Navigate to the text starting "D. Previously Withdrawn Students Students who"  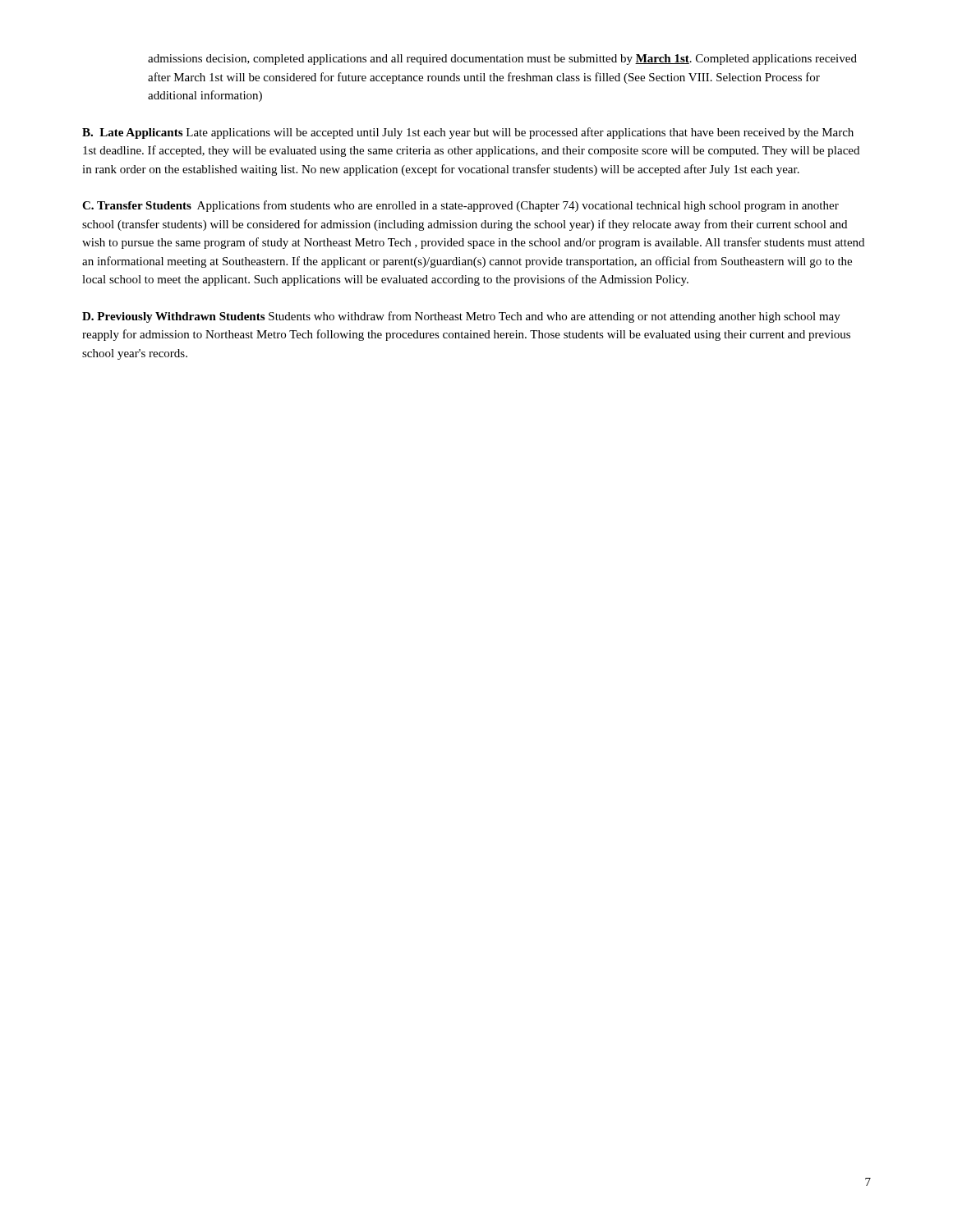pyautogui.click(x=466, y=334)
